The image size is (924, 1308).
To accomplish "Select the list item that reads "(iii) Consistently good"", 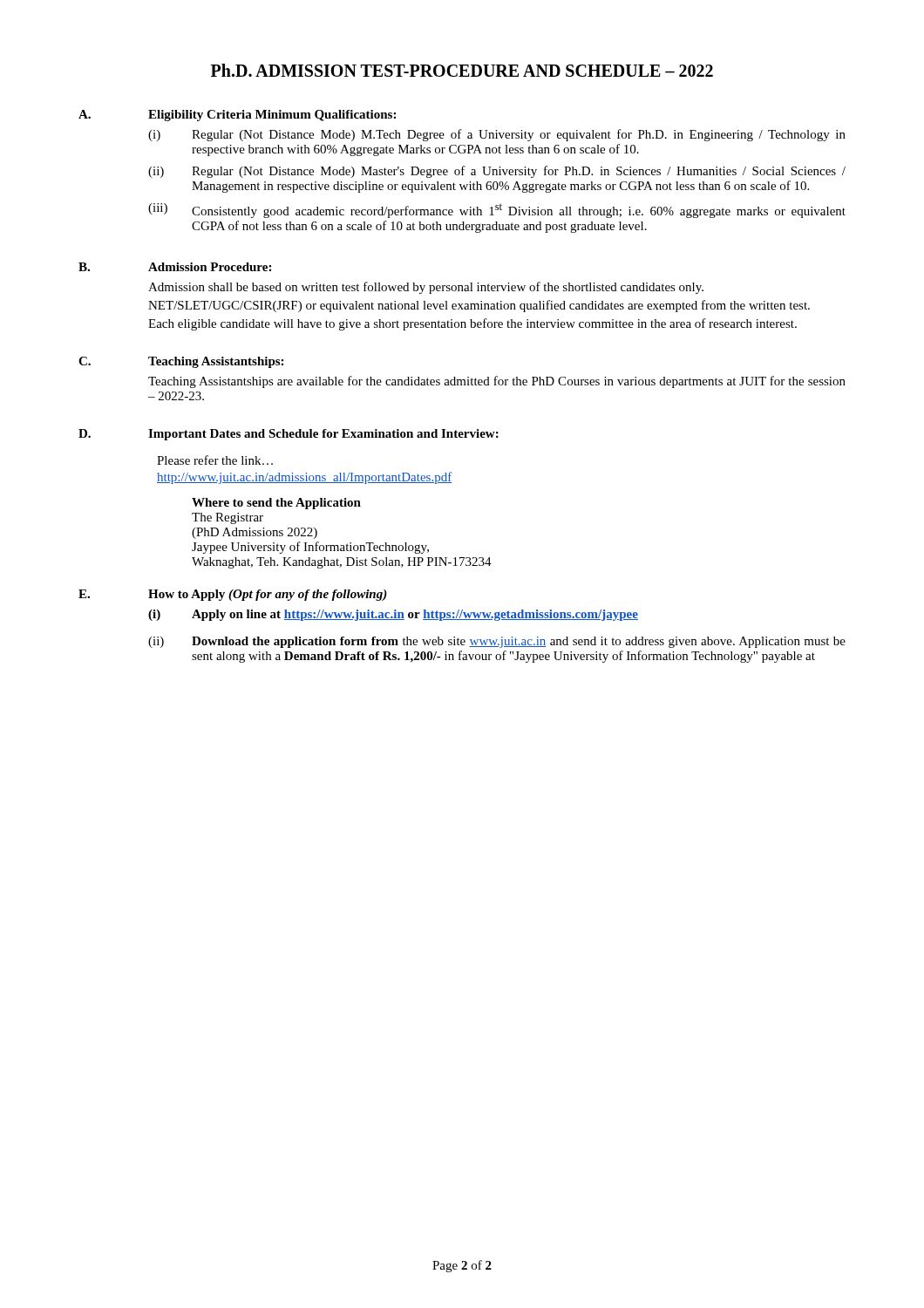I will pos(497,217).
